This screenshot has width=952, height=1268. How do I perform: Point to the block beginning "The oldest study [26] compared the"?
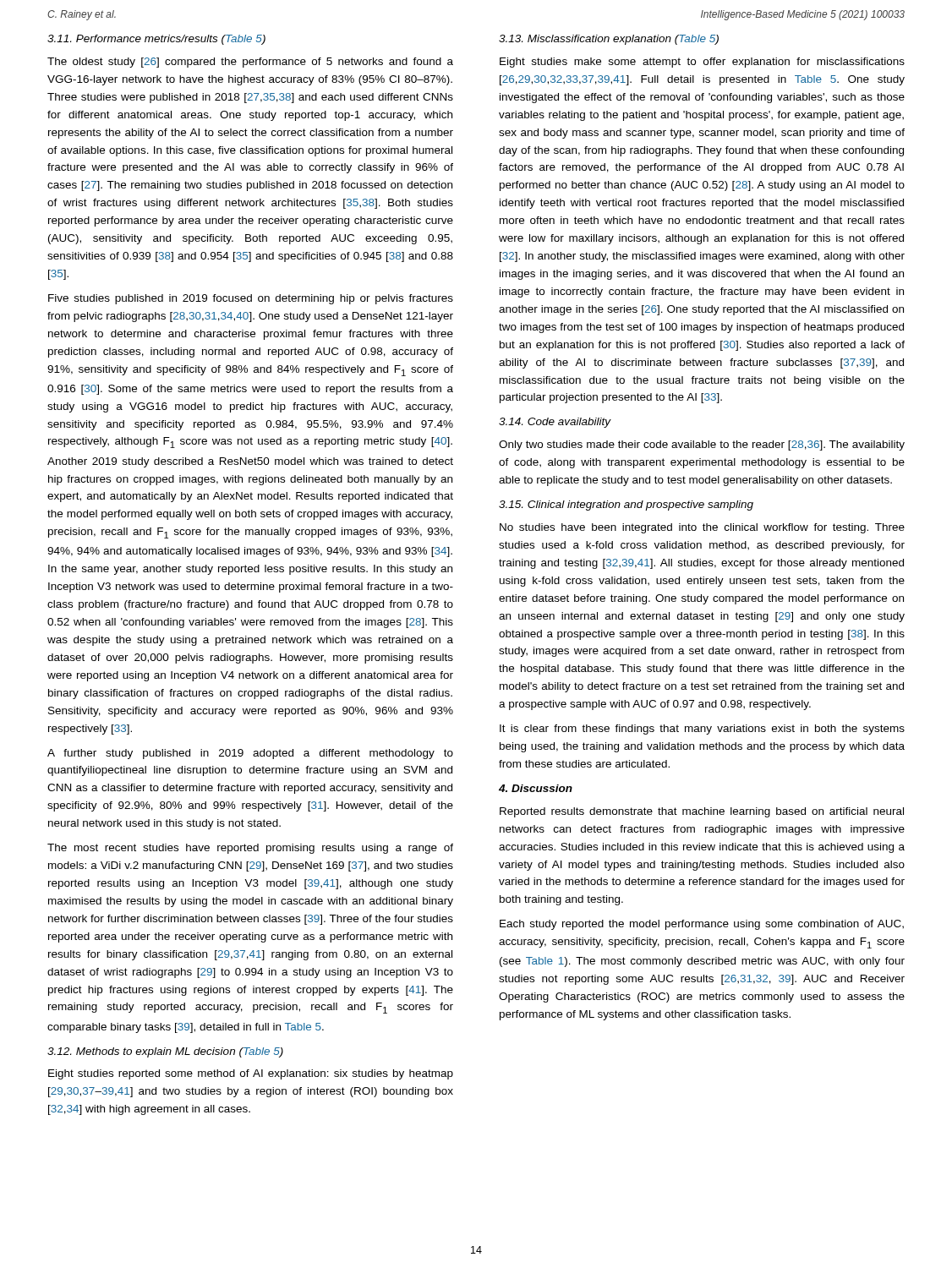pos(250,168)
